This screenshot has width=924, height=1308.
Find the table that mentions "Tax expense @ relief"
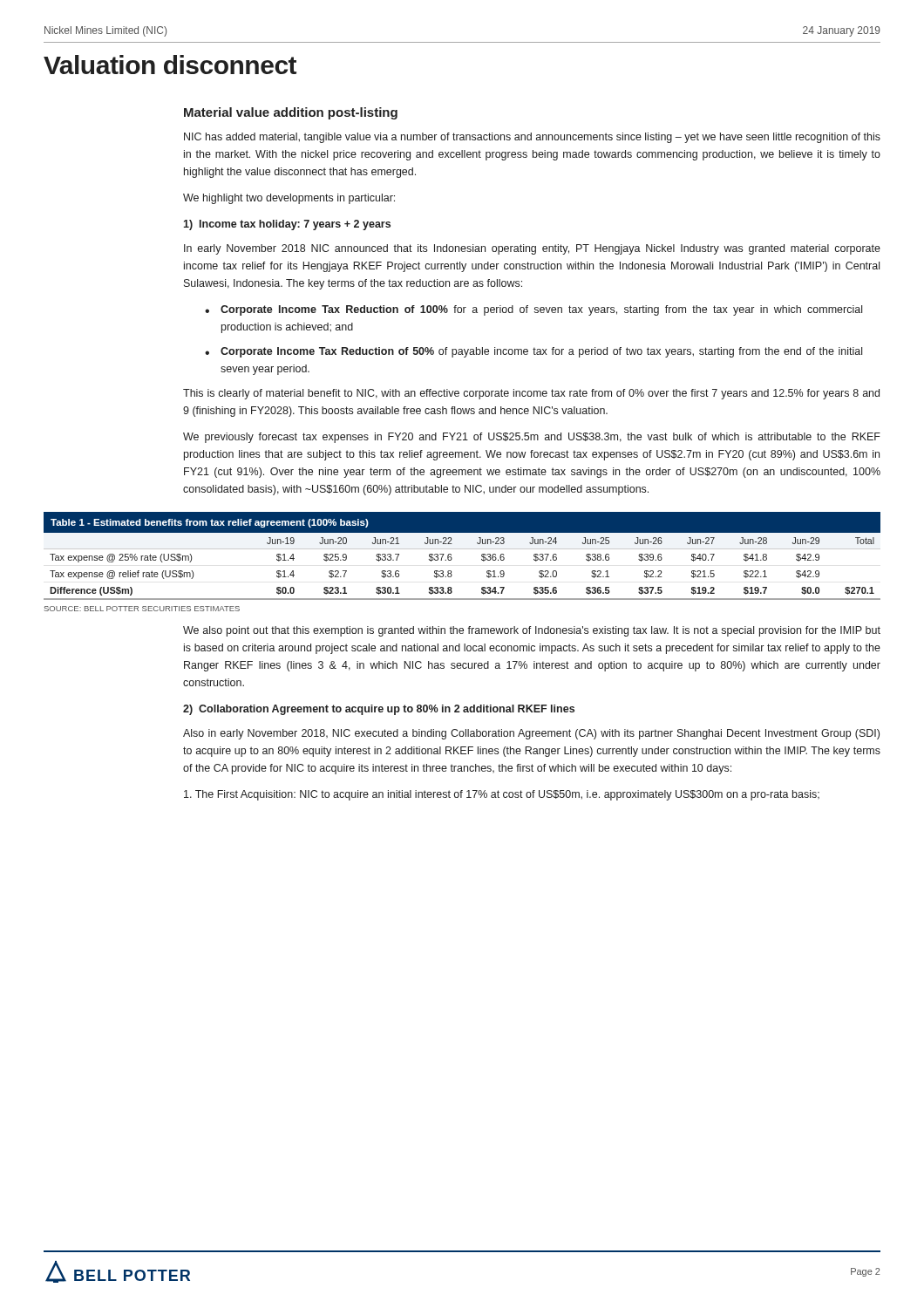462,556
